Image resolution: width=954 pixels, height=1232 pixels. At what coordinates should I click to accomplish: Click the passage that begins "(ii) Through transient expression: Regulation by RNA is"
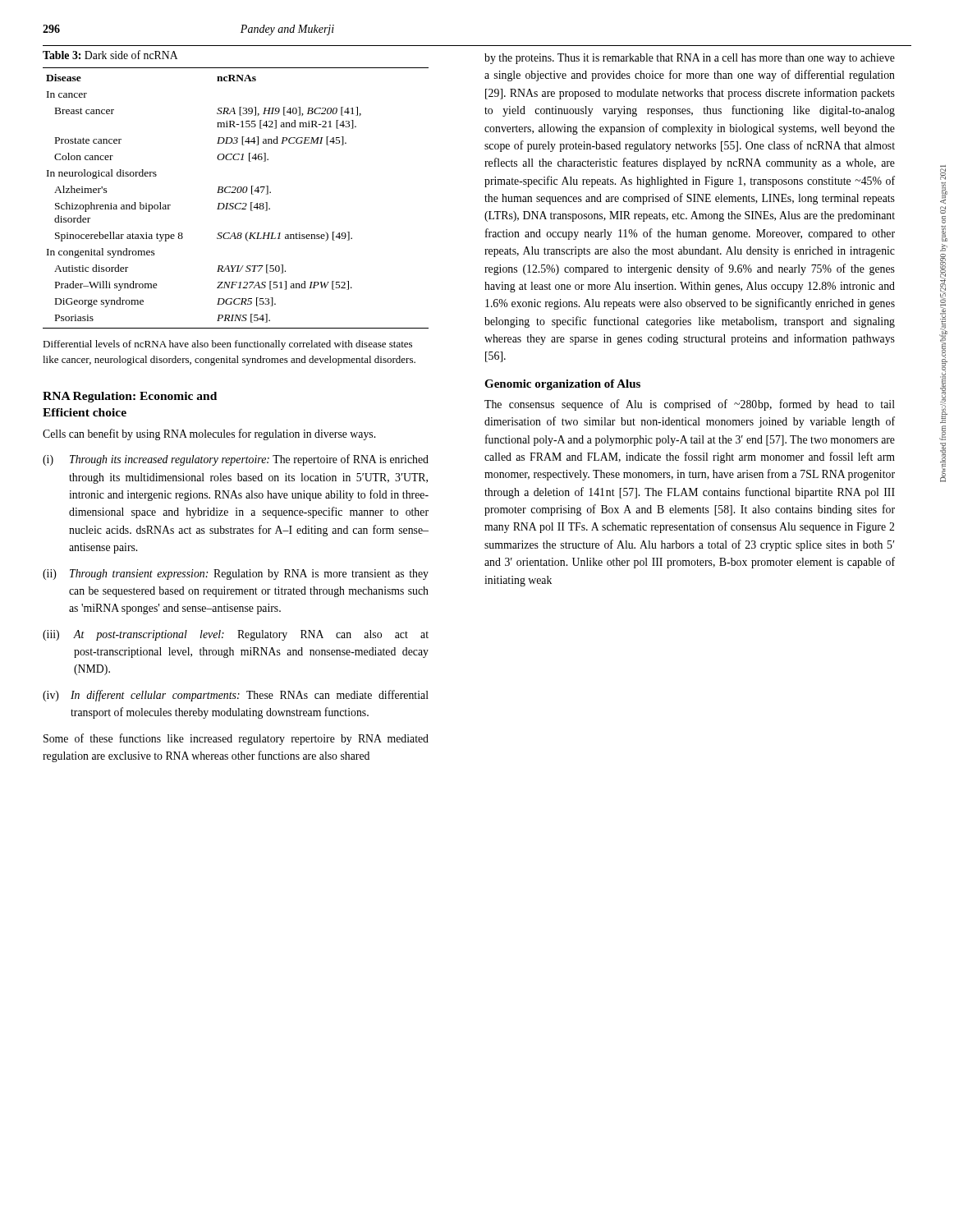[x=236, y=591]
